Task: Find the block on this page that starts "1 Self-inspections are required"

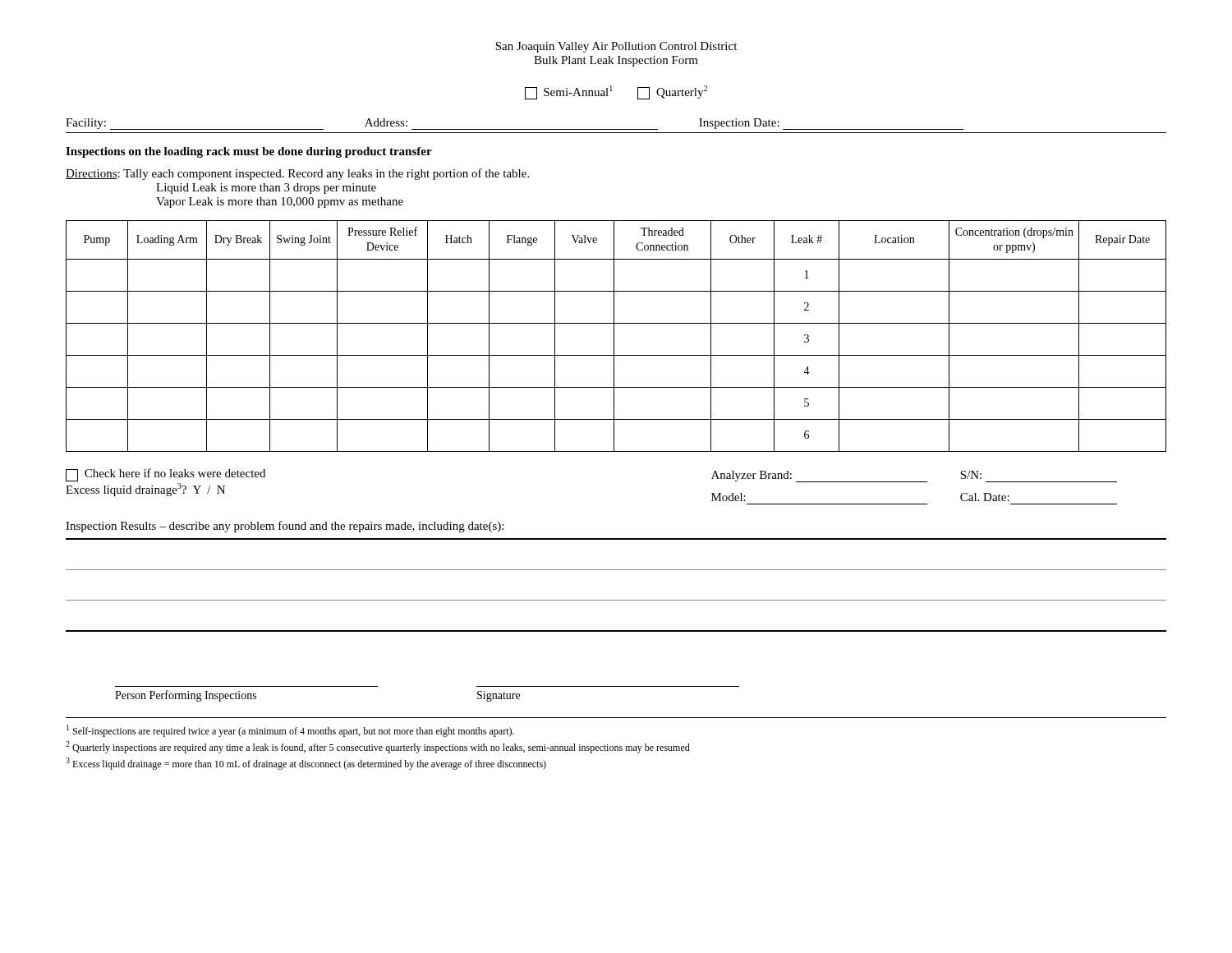Action: (290, 730)
